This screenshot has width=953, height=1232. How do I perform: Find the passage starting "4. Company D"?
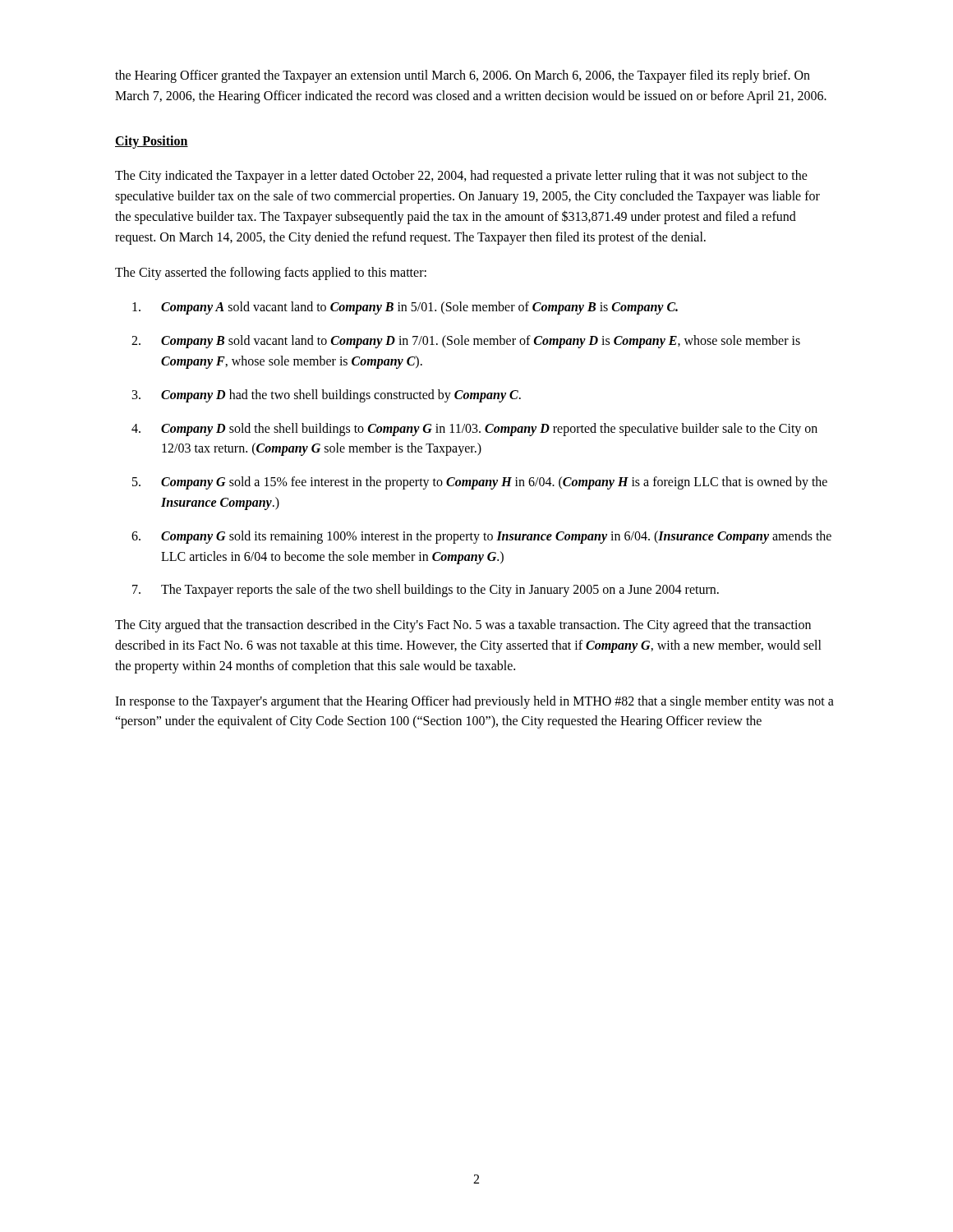coord(476,439)
